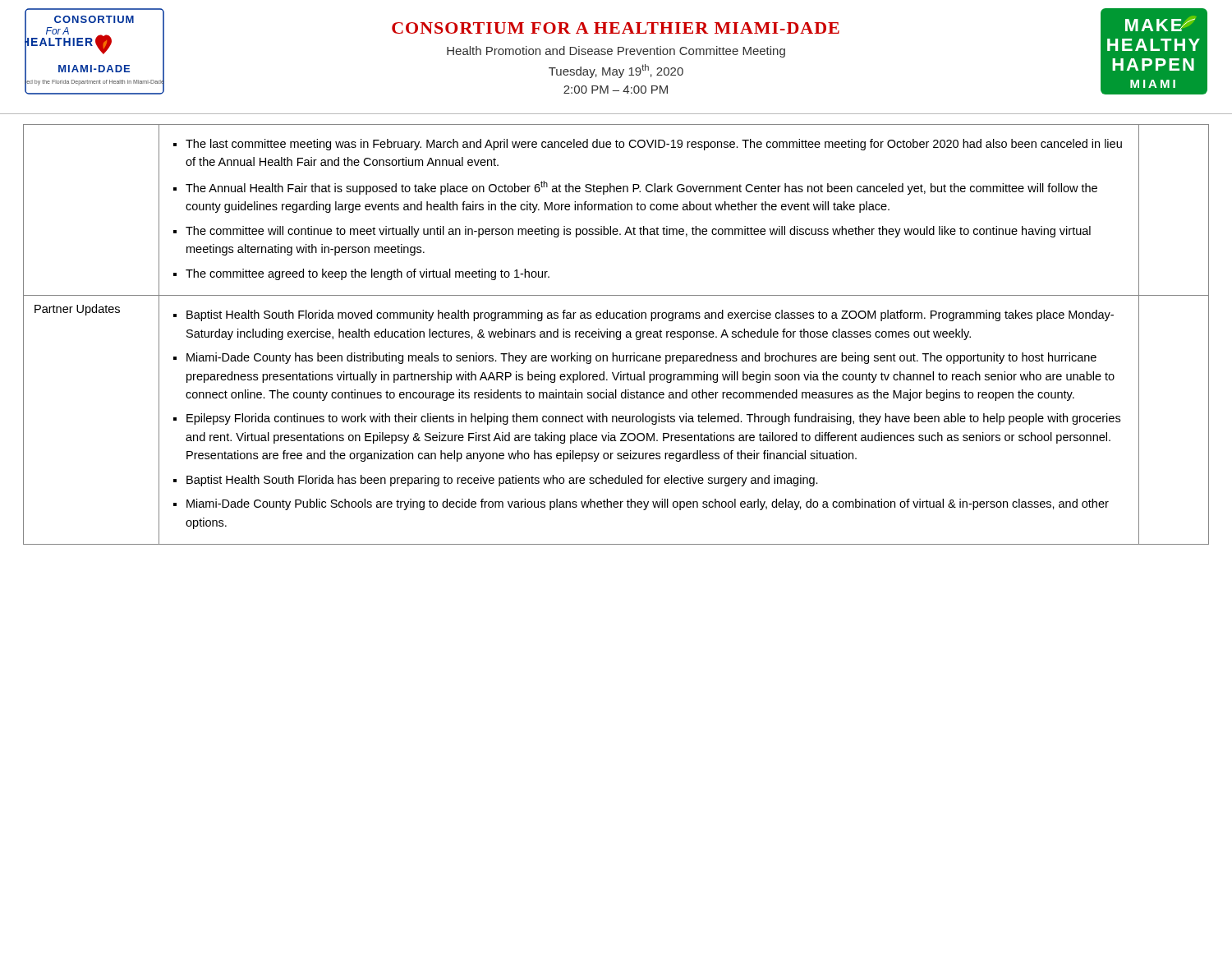This screenshot has height=953, width=1232.
Task: Click the passage that begins "Miami-Dade County Public Schools are"
Action: (647, 513)
